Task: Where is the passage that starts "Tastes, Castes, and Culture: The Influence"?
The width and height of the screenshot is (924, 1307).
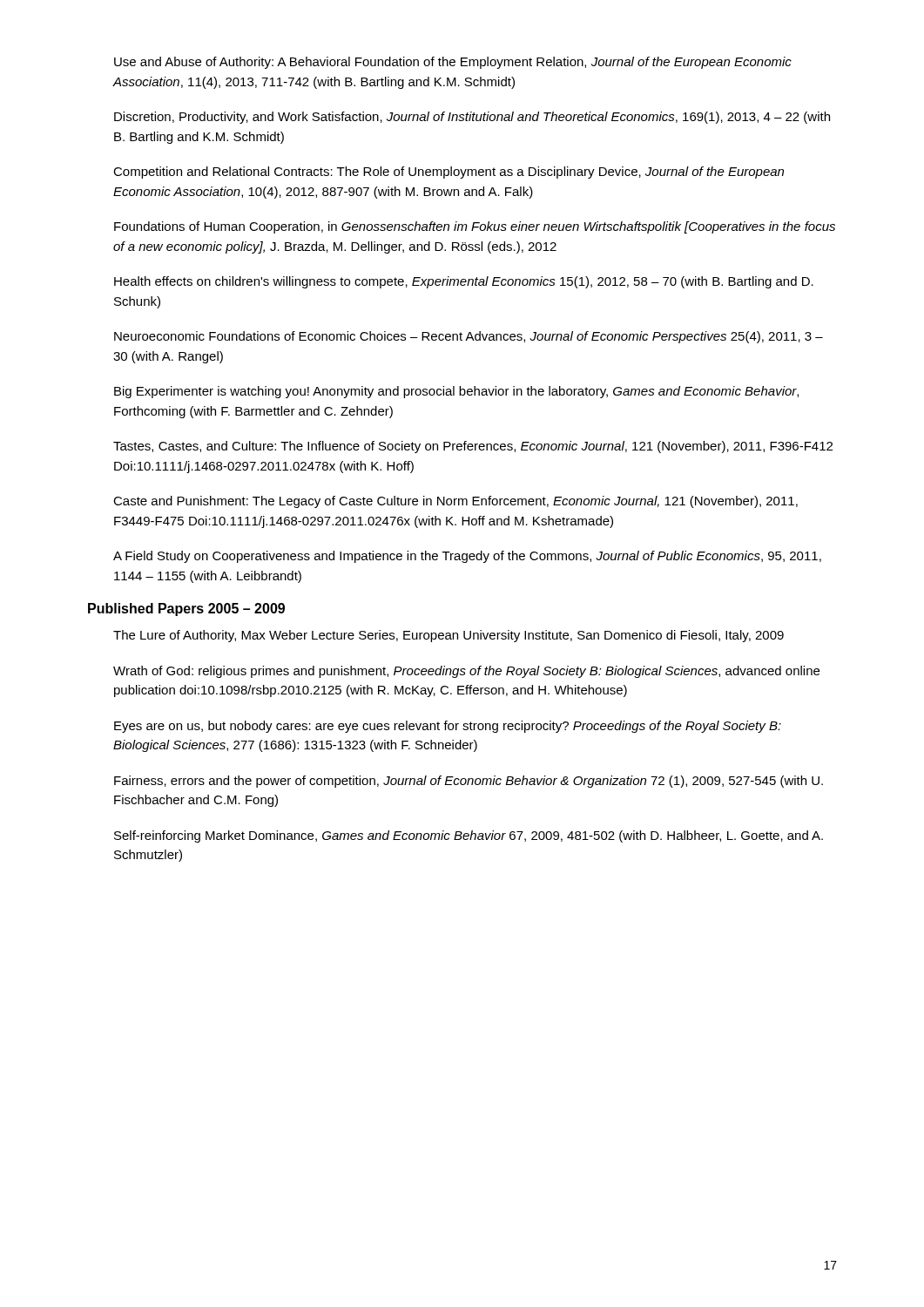Action: tap(475, 456)
